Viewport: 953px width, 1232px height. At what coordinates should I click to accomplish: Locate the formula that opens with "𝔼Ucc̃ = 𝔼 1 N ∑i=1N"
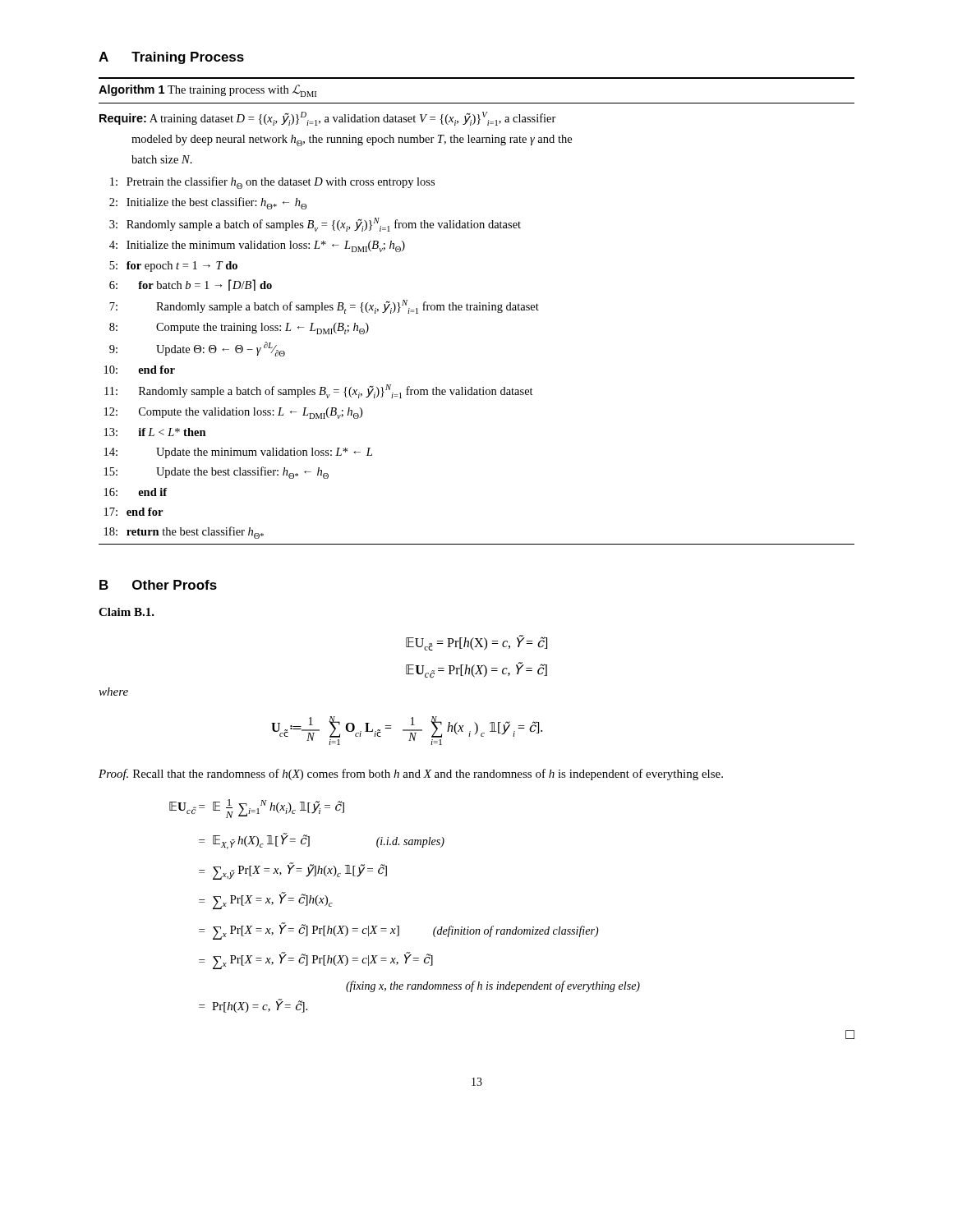[x=257, y=809]
